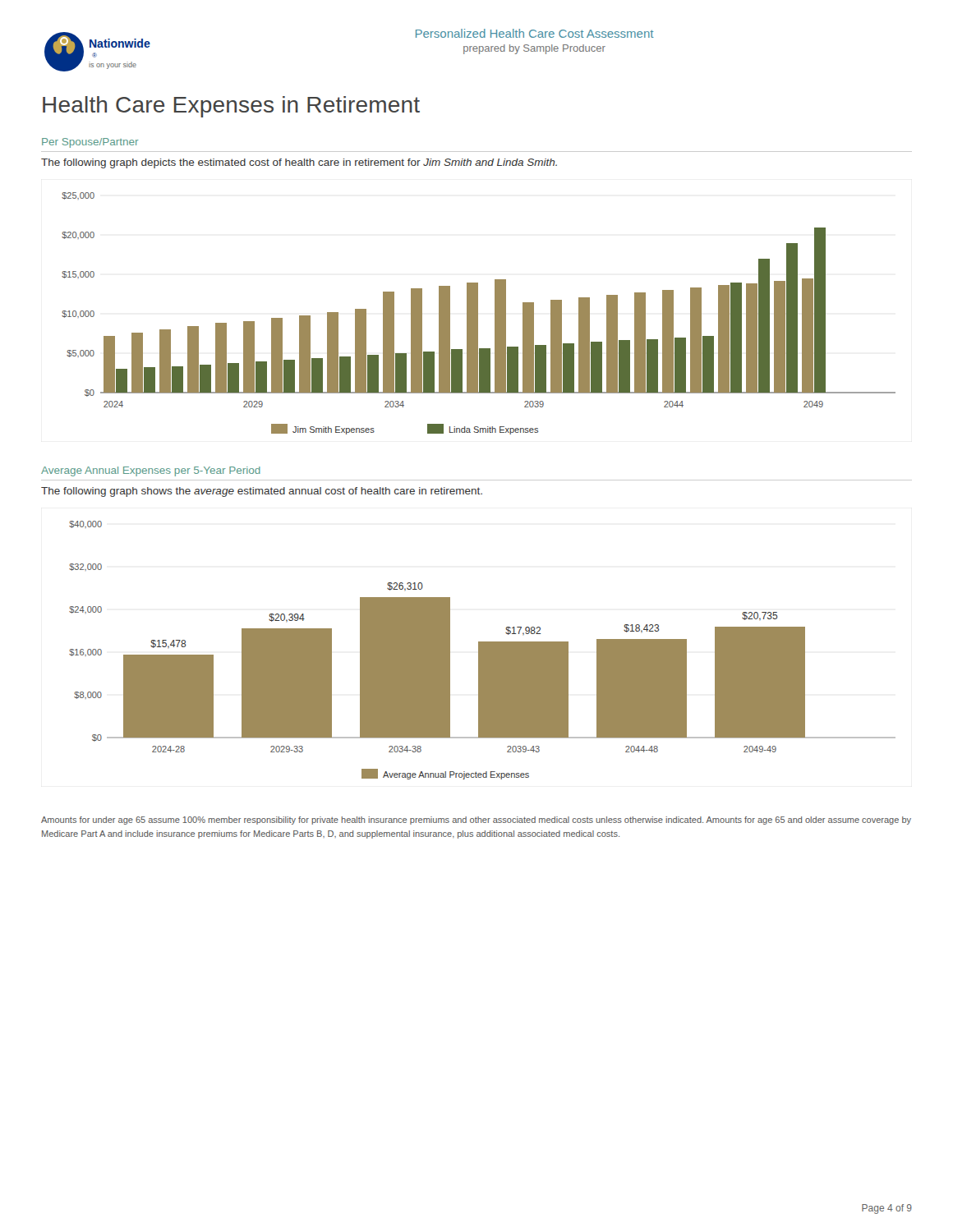Click on the section header that says "Per Spouse/Partner"
Viewport: 953px width, 1232px height.
(90, 142)
